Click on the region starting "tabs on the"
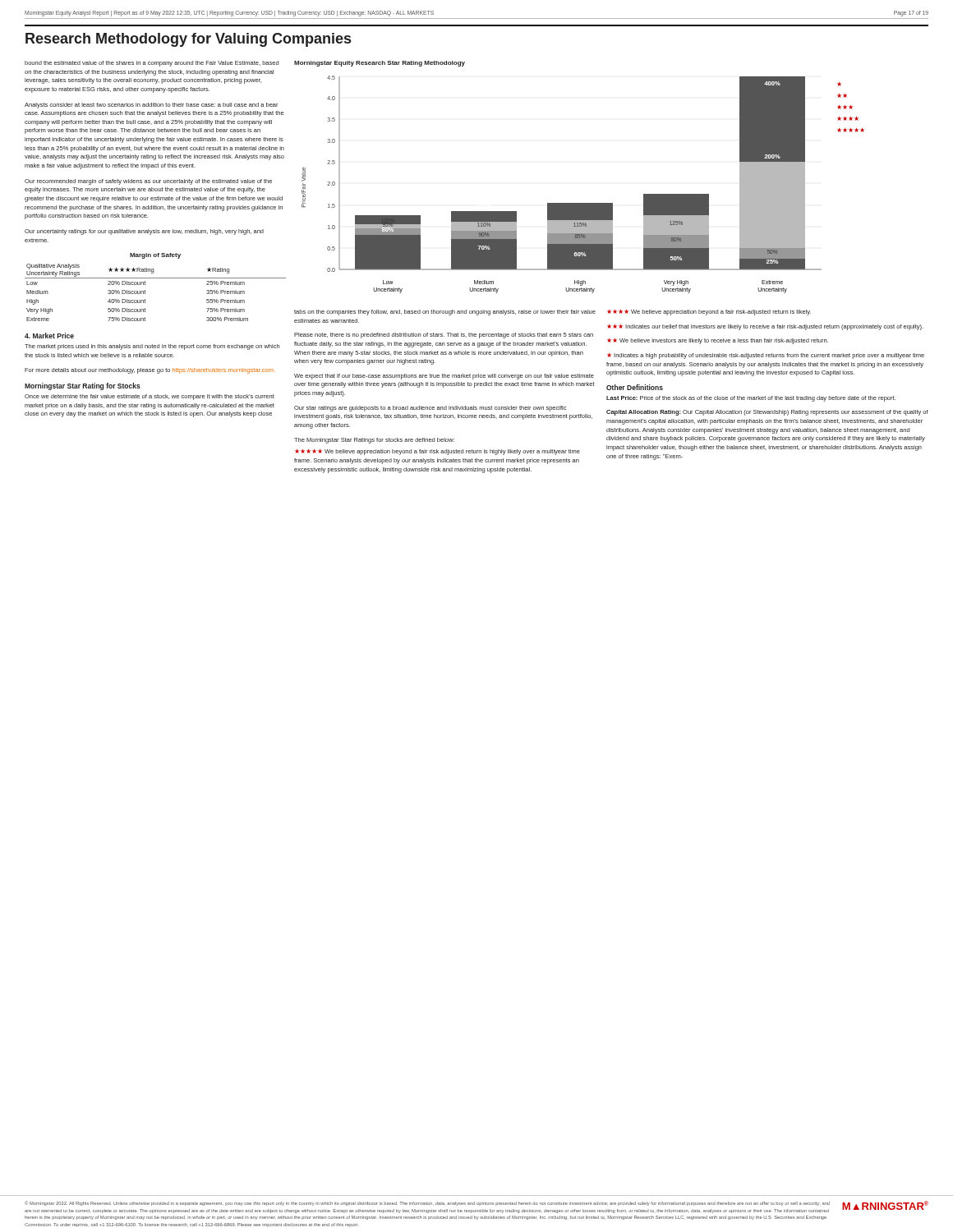This screenshot has width=953, height=1232. click(445, 316)
